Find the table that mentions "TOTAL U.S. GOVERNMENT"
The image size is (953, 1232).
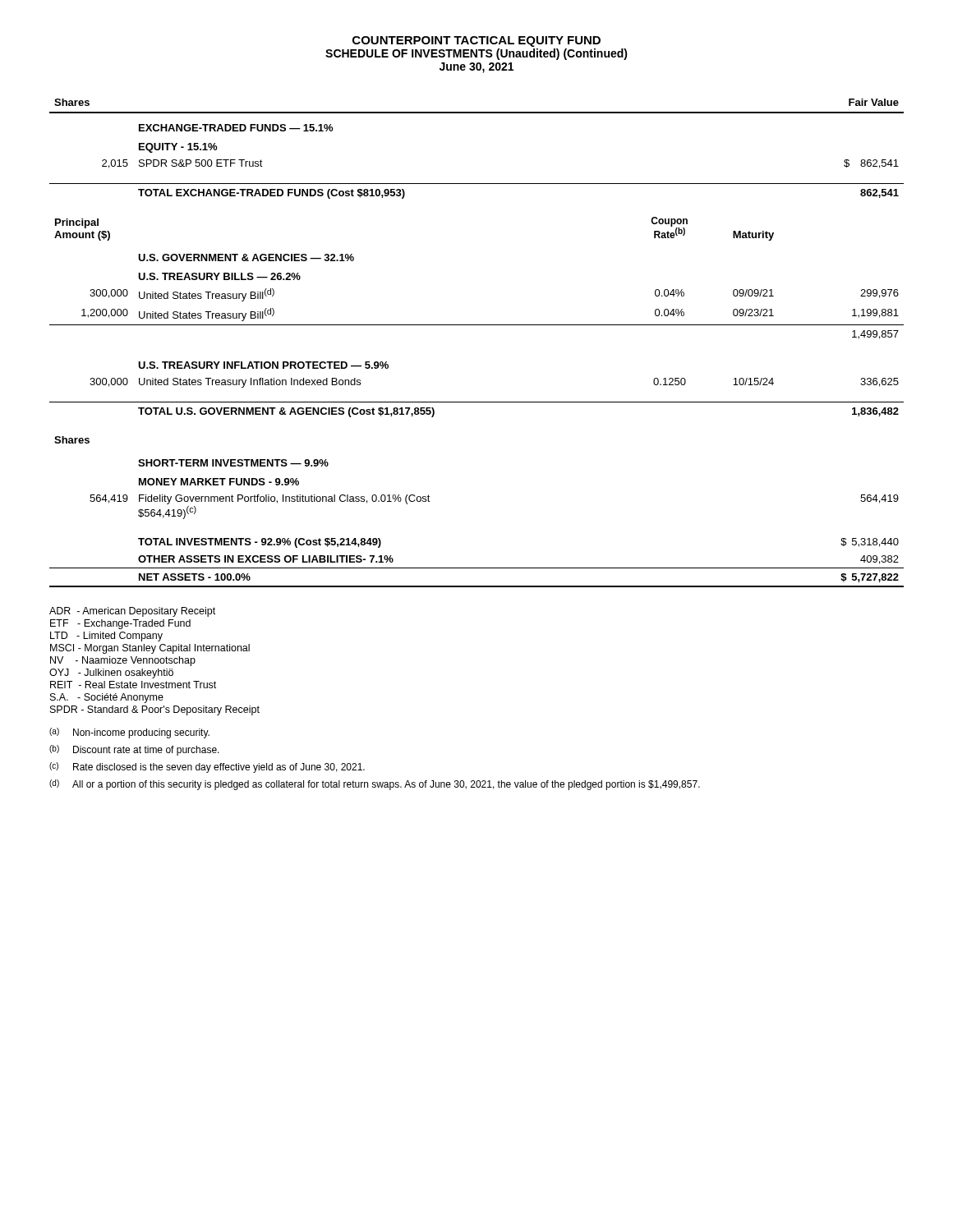click(x=476, y=340)
